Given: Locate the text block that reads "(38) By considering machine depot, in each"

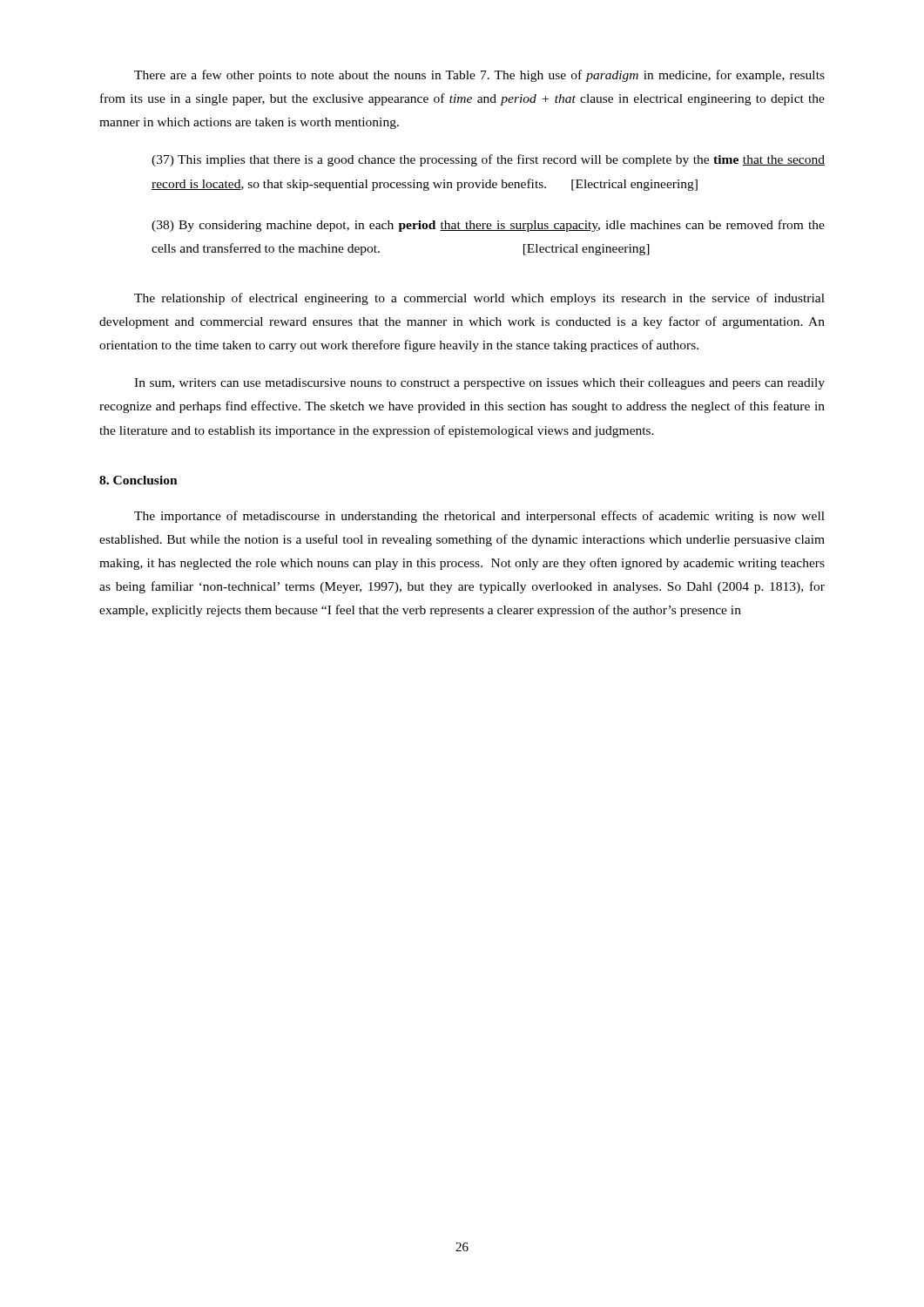Looking at the screenshot, I should (x=488, y=236).
